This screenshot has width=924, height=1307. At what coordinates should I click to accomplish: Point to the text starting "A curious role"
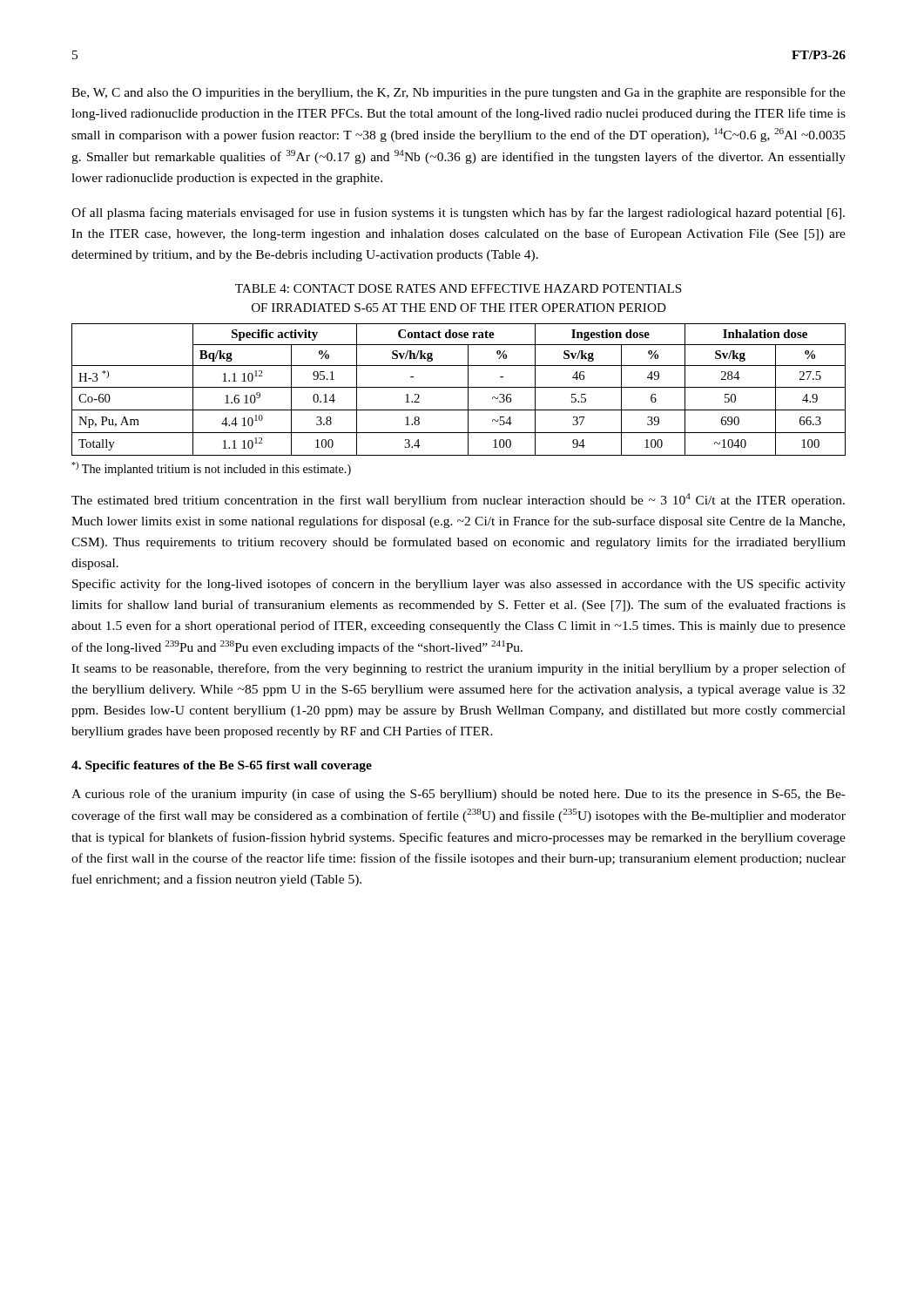pos(459,836)
